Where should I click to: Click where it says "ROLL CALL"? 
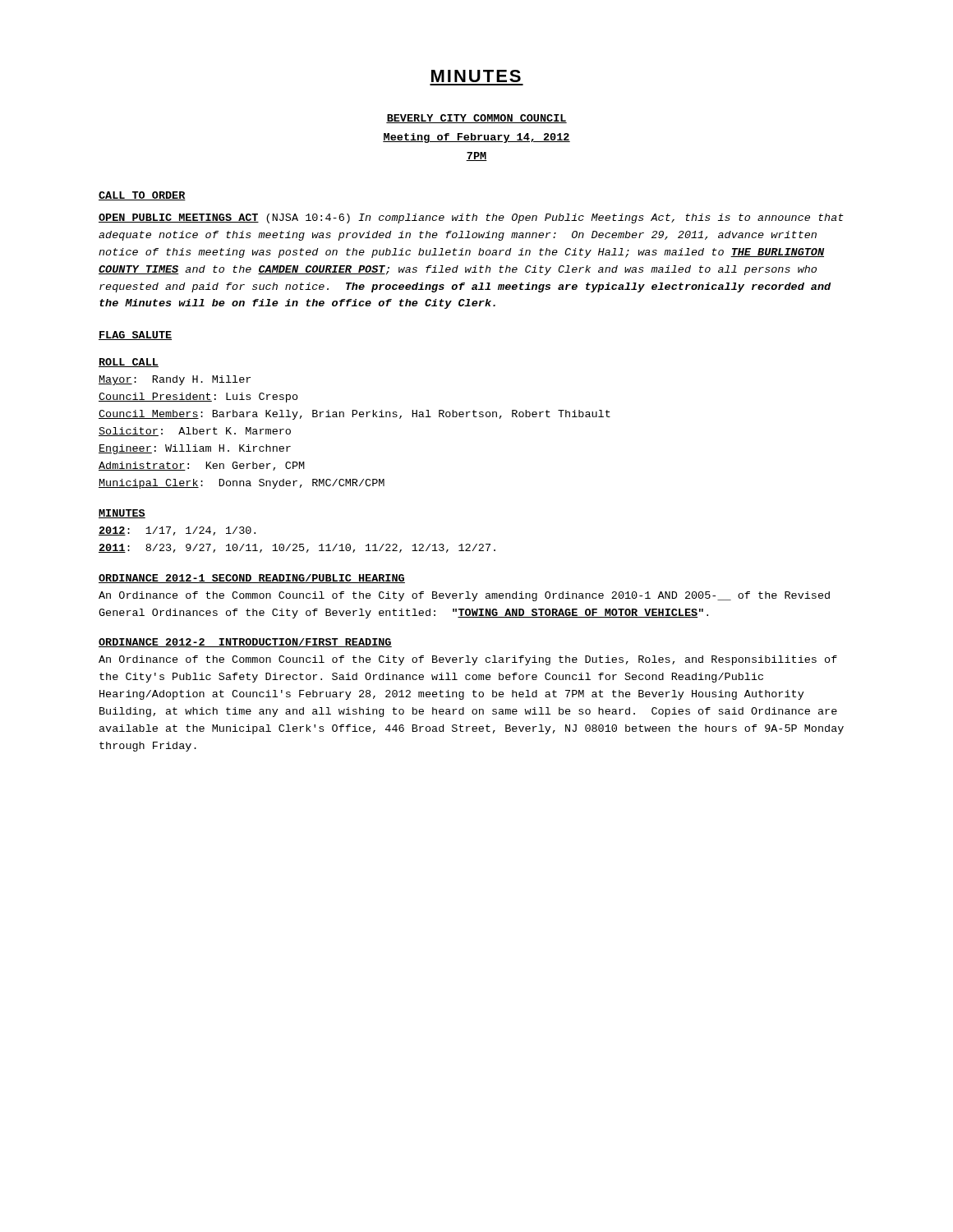pos(129,363)
